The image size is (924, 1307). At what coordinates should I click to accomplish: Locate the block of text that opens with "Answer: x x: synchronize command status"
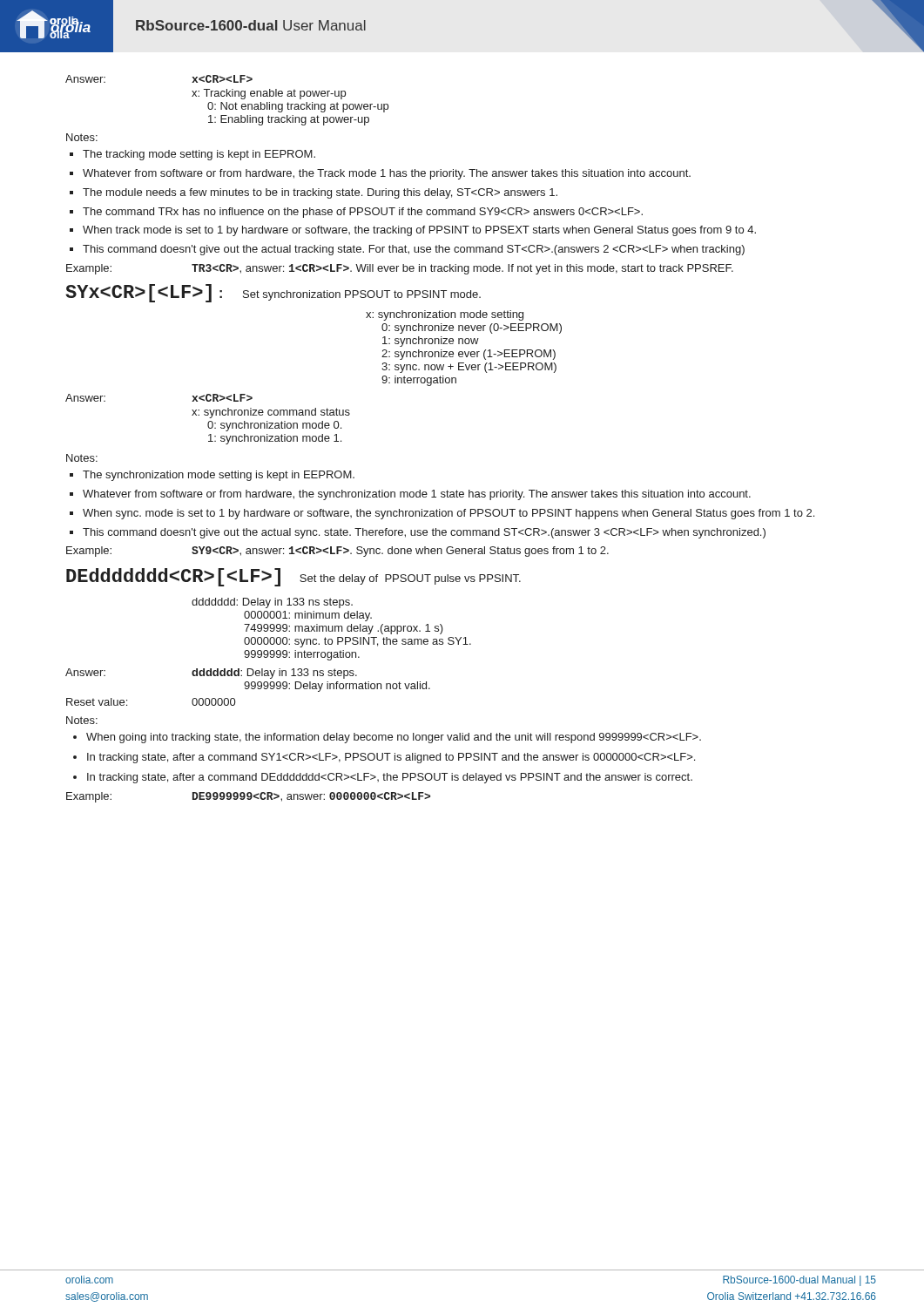click(x=208, y=419)
